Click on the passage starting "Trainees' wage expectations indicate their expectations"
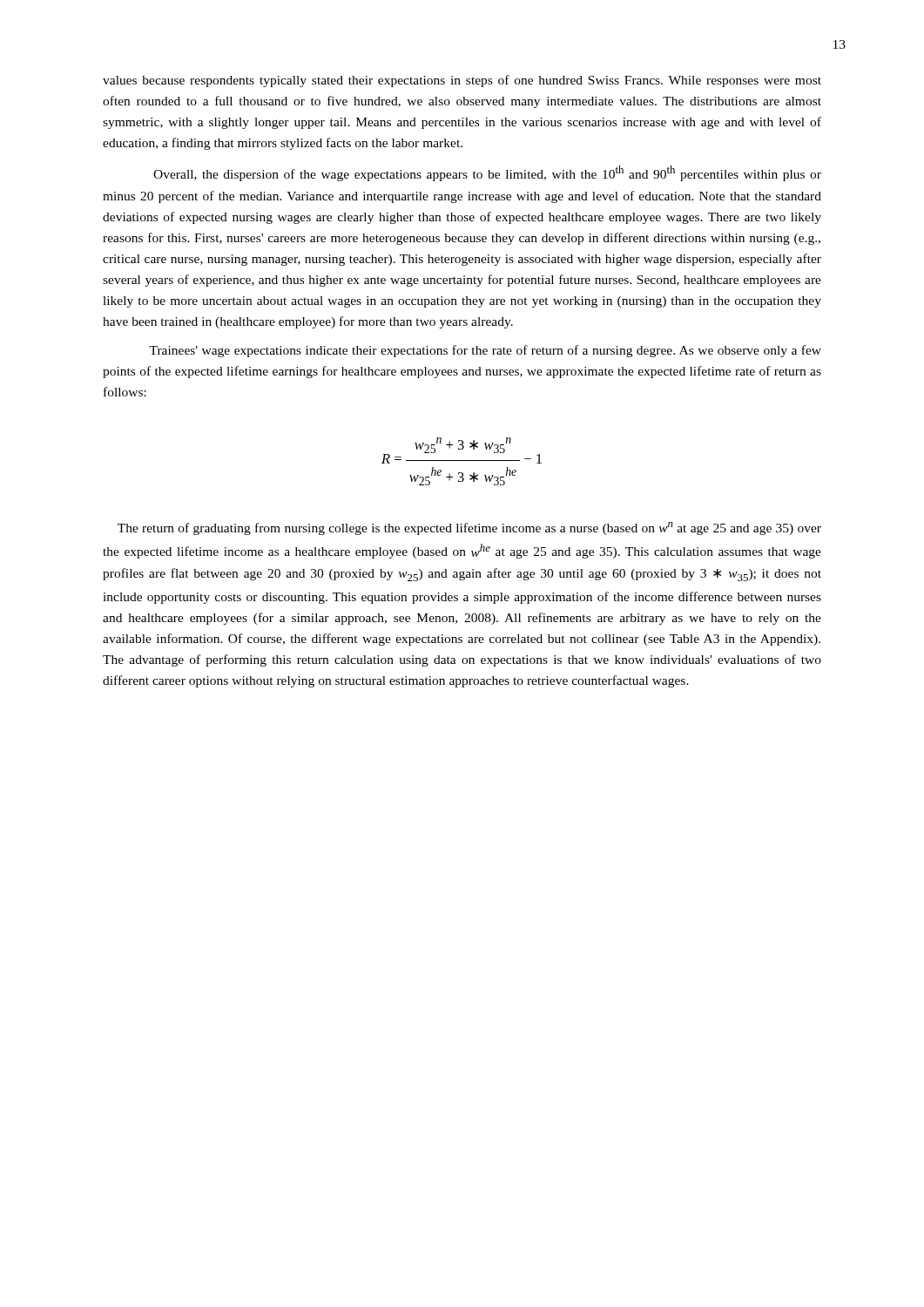 pyautogui.click(x=462, y=371)
